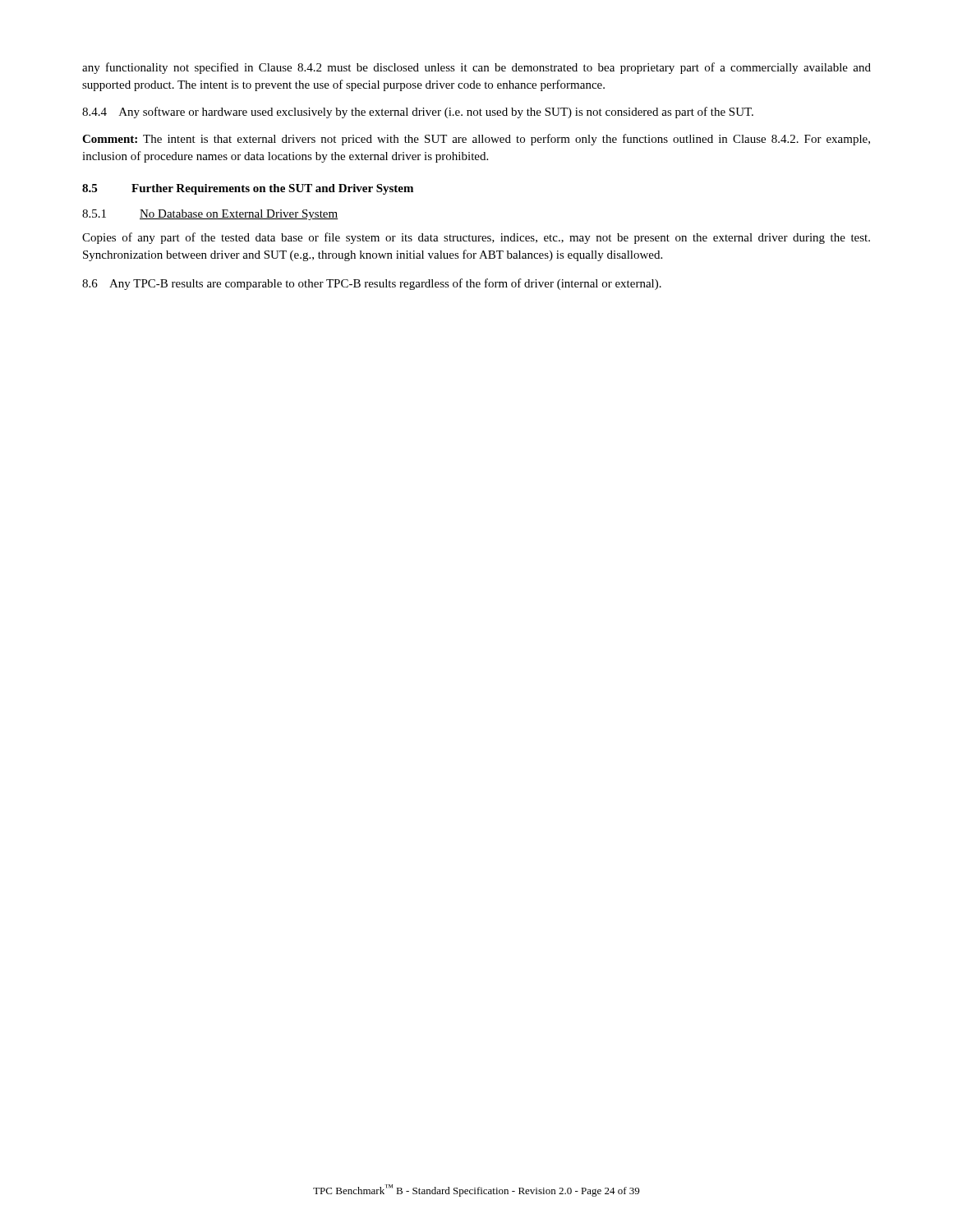Viewport: 953px width, 1232px height.
Task: Where is the section header that starts "8.5 Further Requirements on the"?
Action: click(x=248, y=188)
